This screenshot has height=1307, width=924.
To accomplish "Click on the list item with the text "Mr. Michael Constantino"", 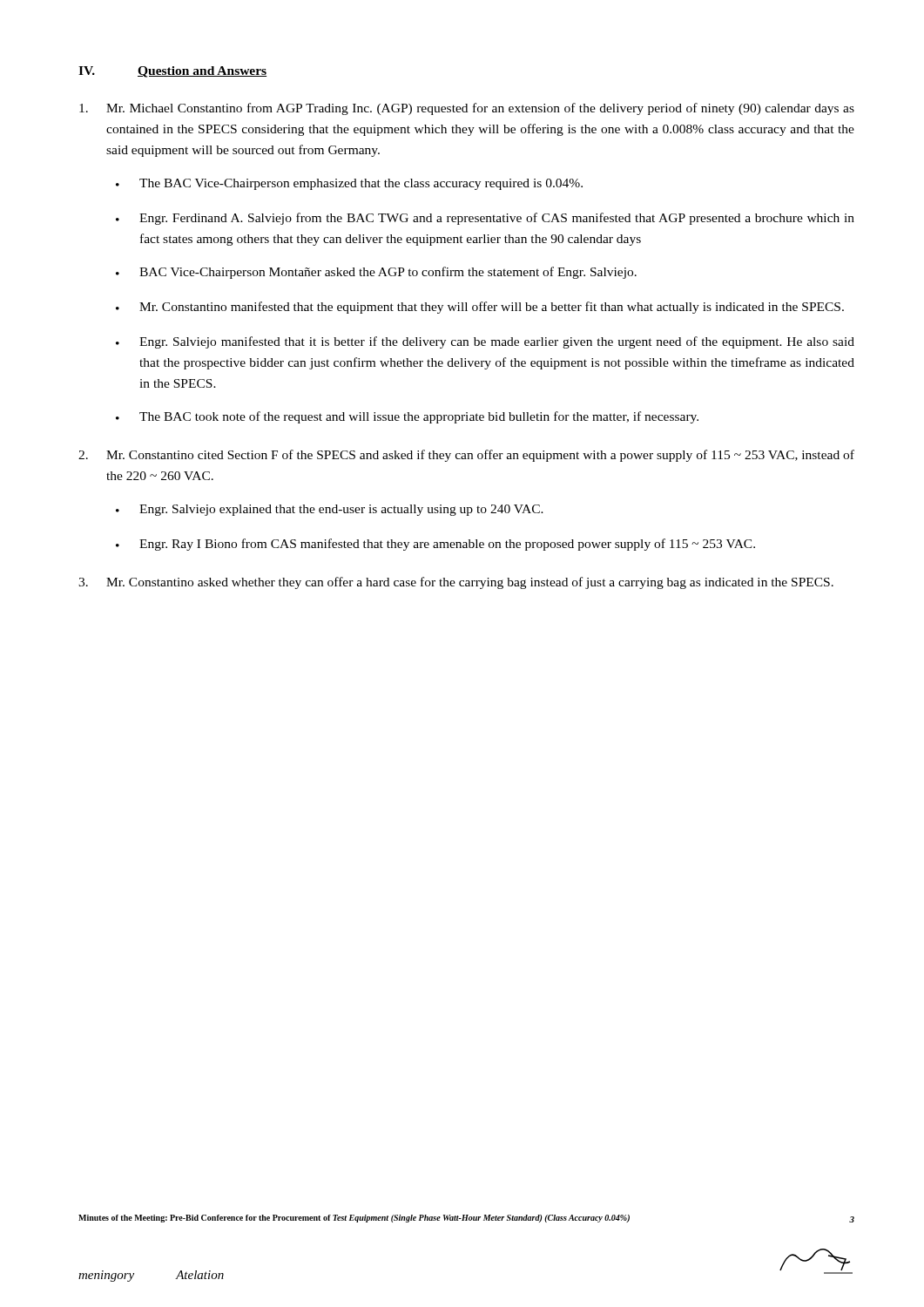I will point(466,129).
